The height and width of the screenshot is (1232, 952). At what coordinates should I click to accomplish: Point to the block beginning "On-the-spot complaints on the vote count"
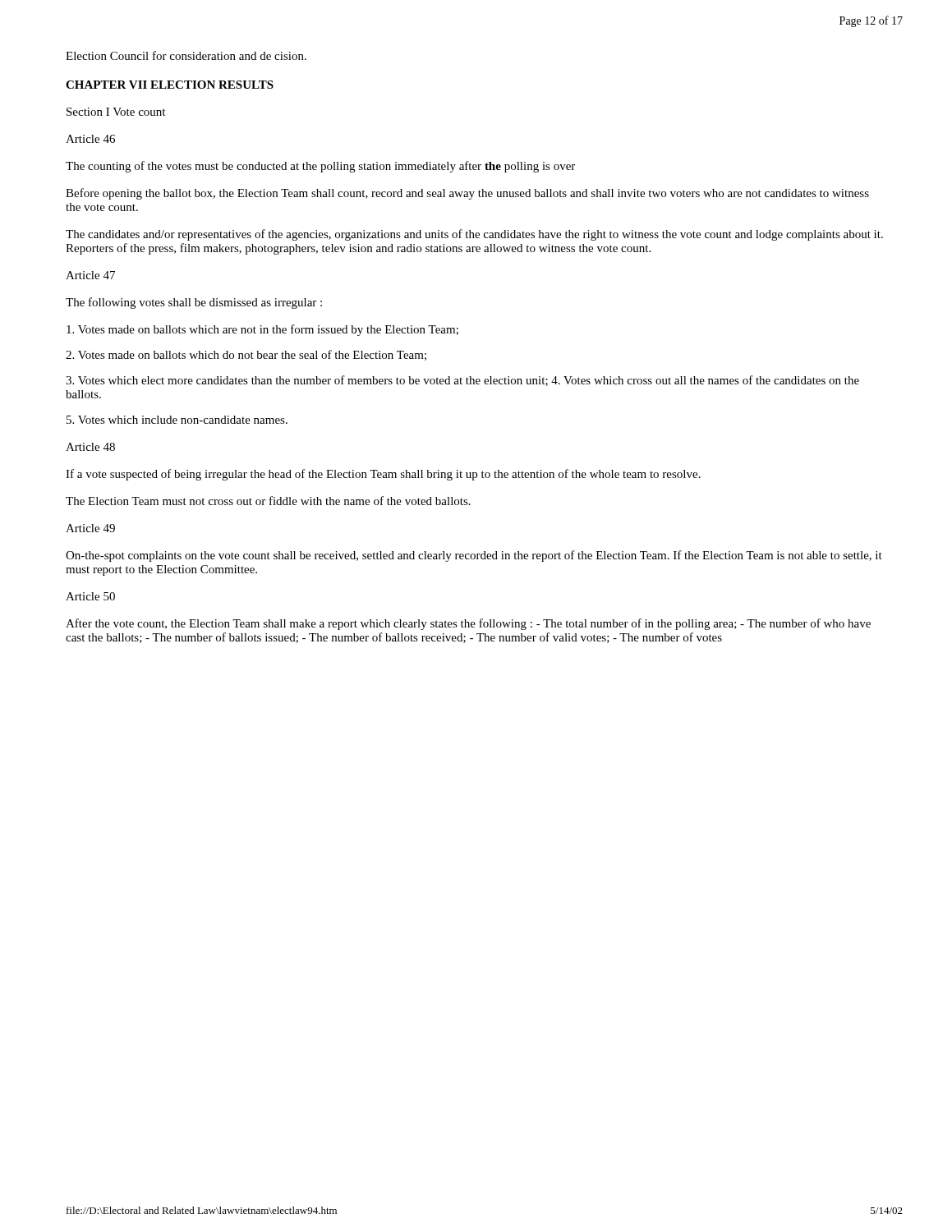[x=474, y=562]
